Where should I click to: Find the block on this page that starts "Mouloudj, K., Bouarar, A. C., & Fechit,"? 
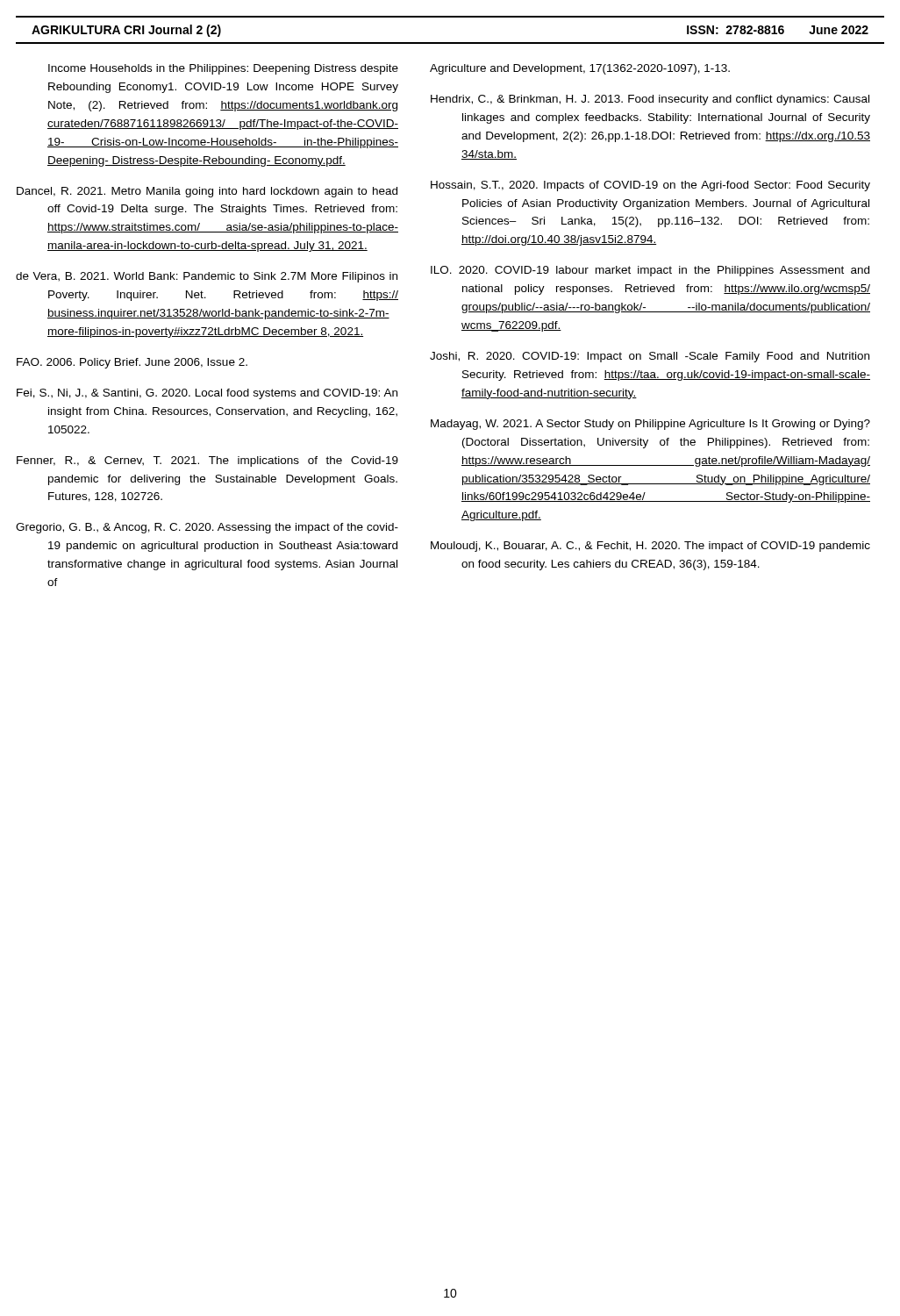pyautogui.click(x=650, y=555)
